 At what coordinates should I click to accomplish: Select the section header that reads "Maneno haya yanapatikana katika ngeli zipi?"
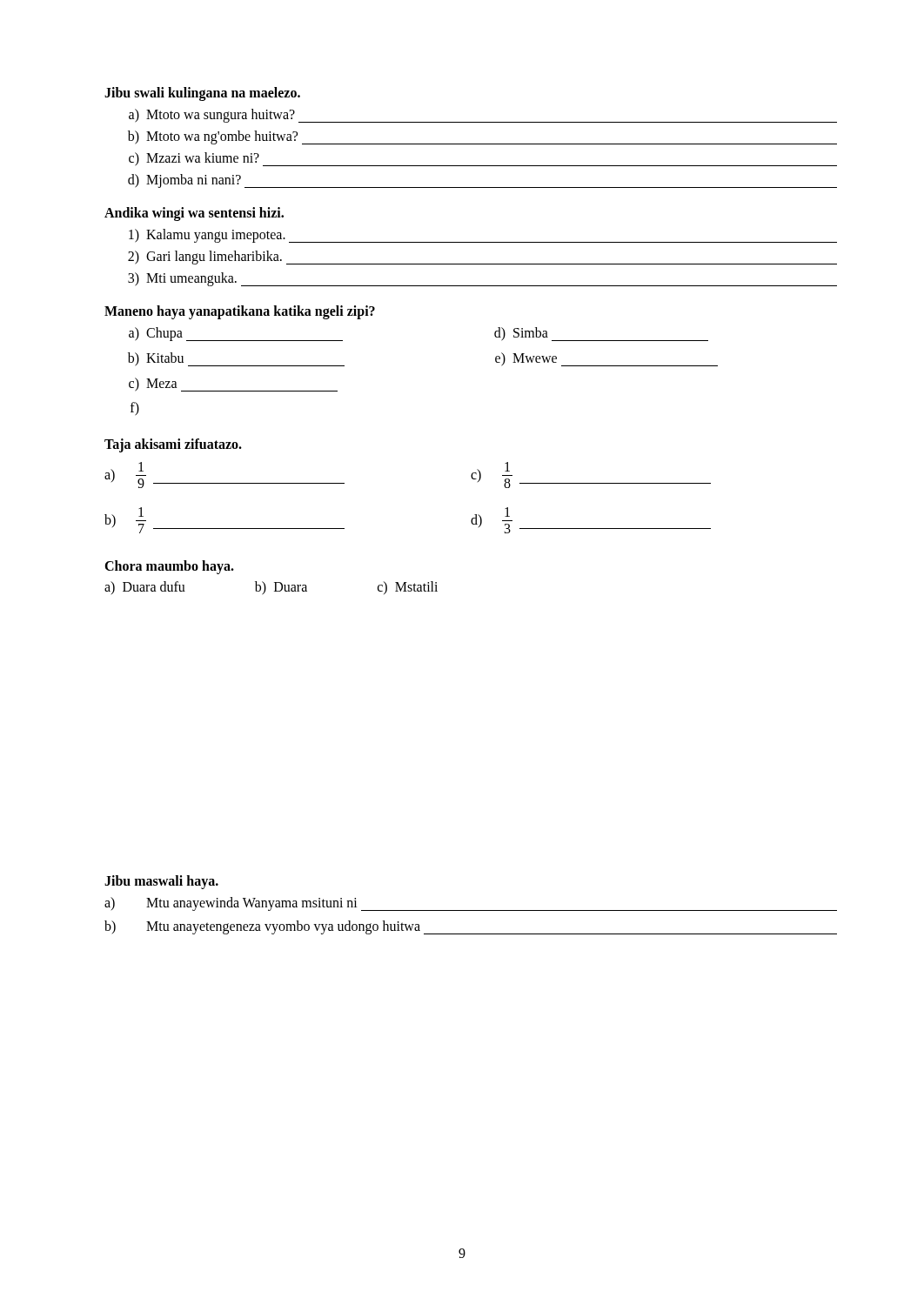pyautogui.click(x=240, y=311)
